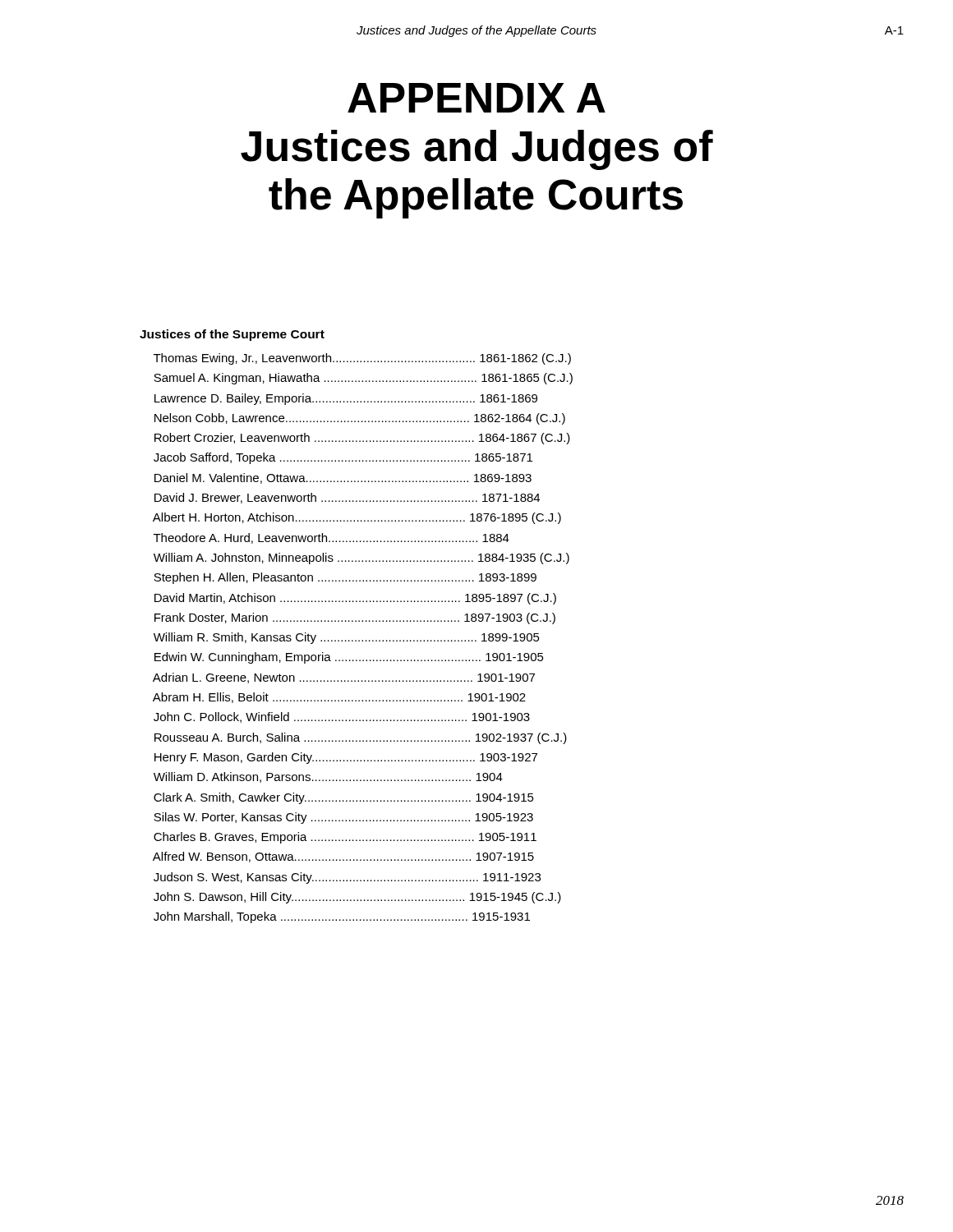
Task: Select the text starting "Abram H. Ellis, Beloit ........................................................ 1901-1902"
Action: (x=333, y=697)
